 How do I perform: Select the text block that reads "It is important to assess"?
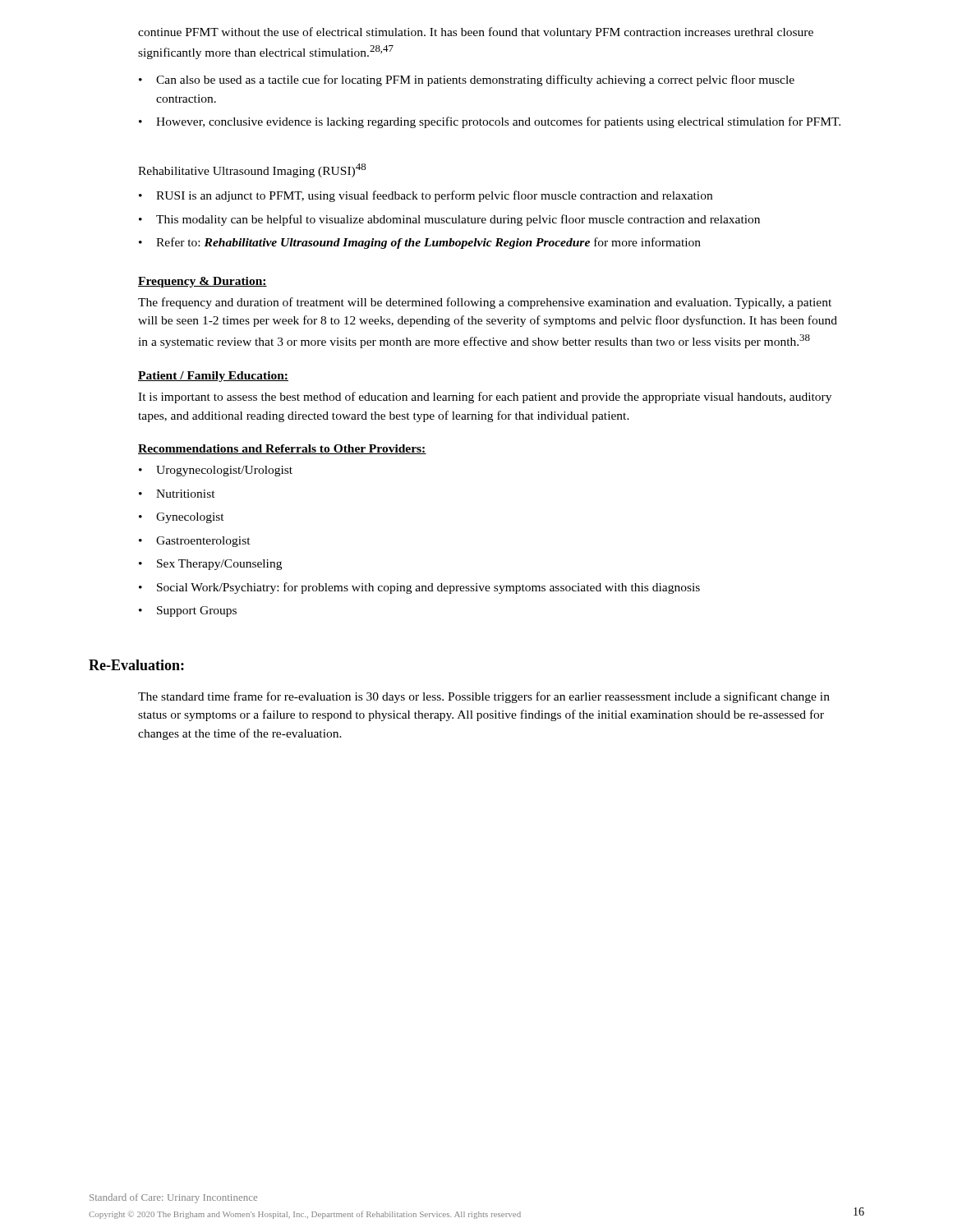[x=493, y=406]
